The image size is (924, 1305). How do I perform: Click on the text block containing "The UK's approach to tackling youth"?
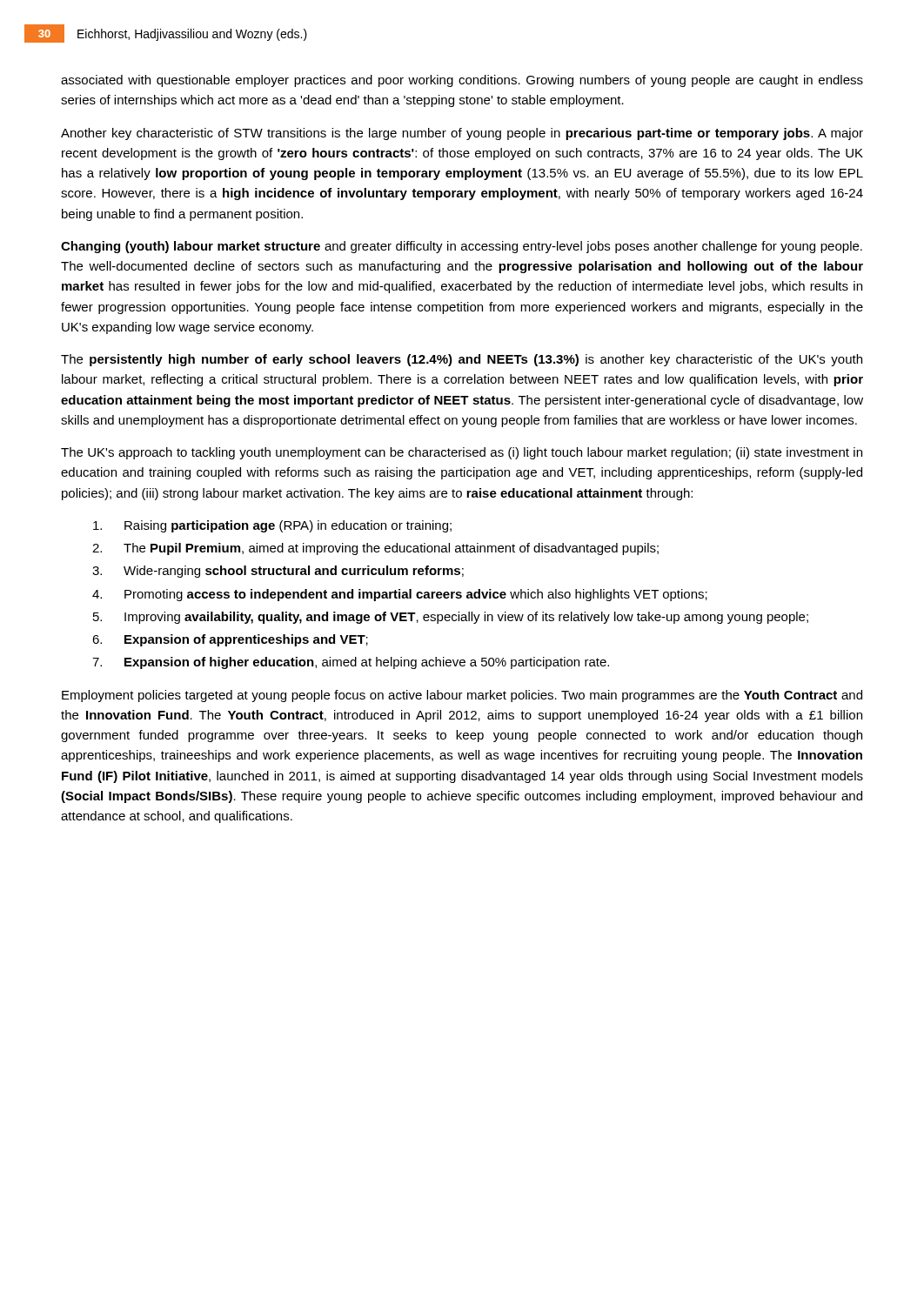(x=462, y=472)
